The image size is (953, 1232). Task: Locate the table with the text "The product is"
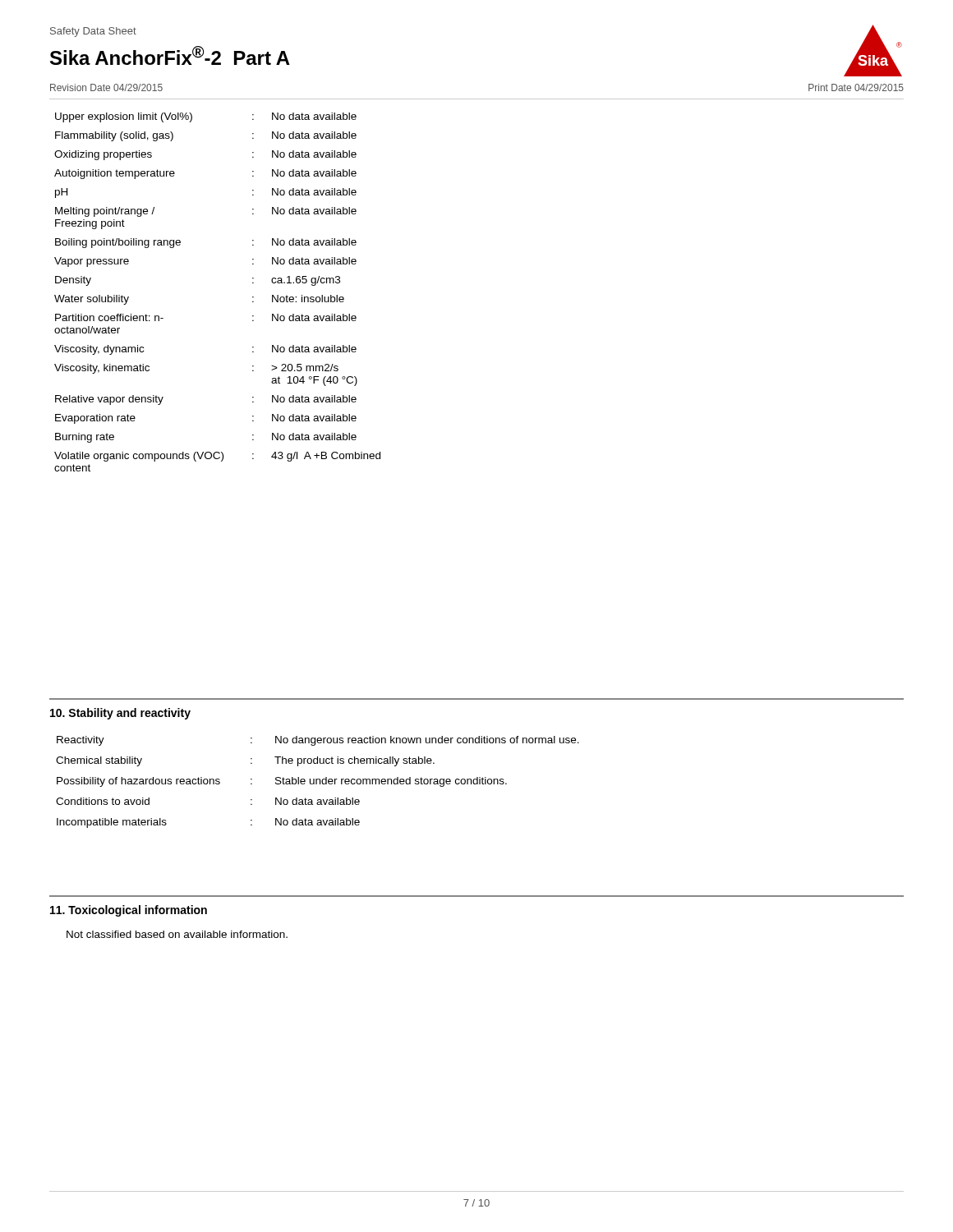[x=476, y=781]
